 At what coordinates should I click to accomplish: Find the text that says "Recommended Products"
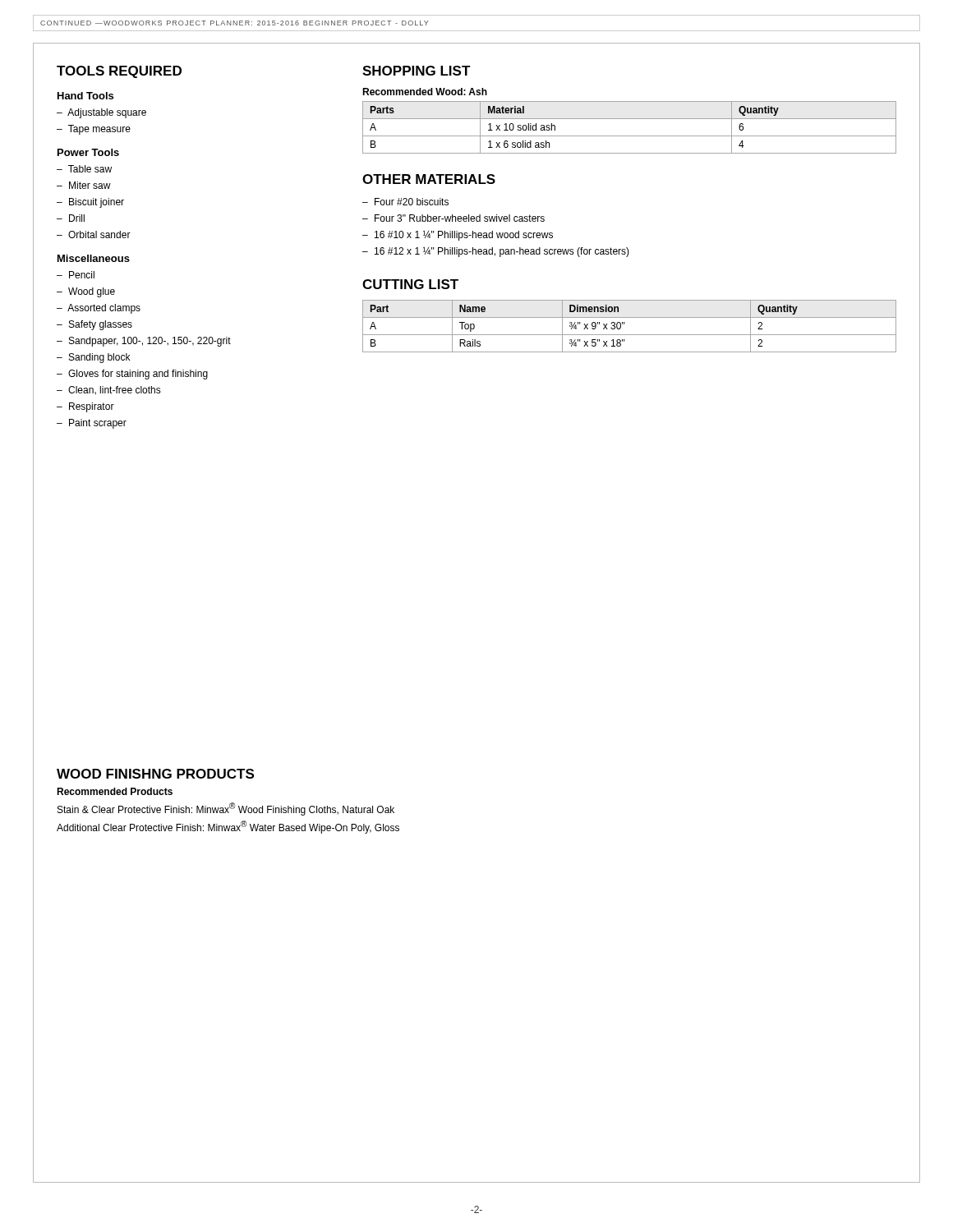click(x=115, y=792)
